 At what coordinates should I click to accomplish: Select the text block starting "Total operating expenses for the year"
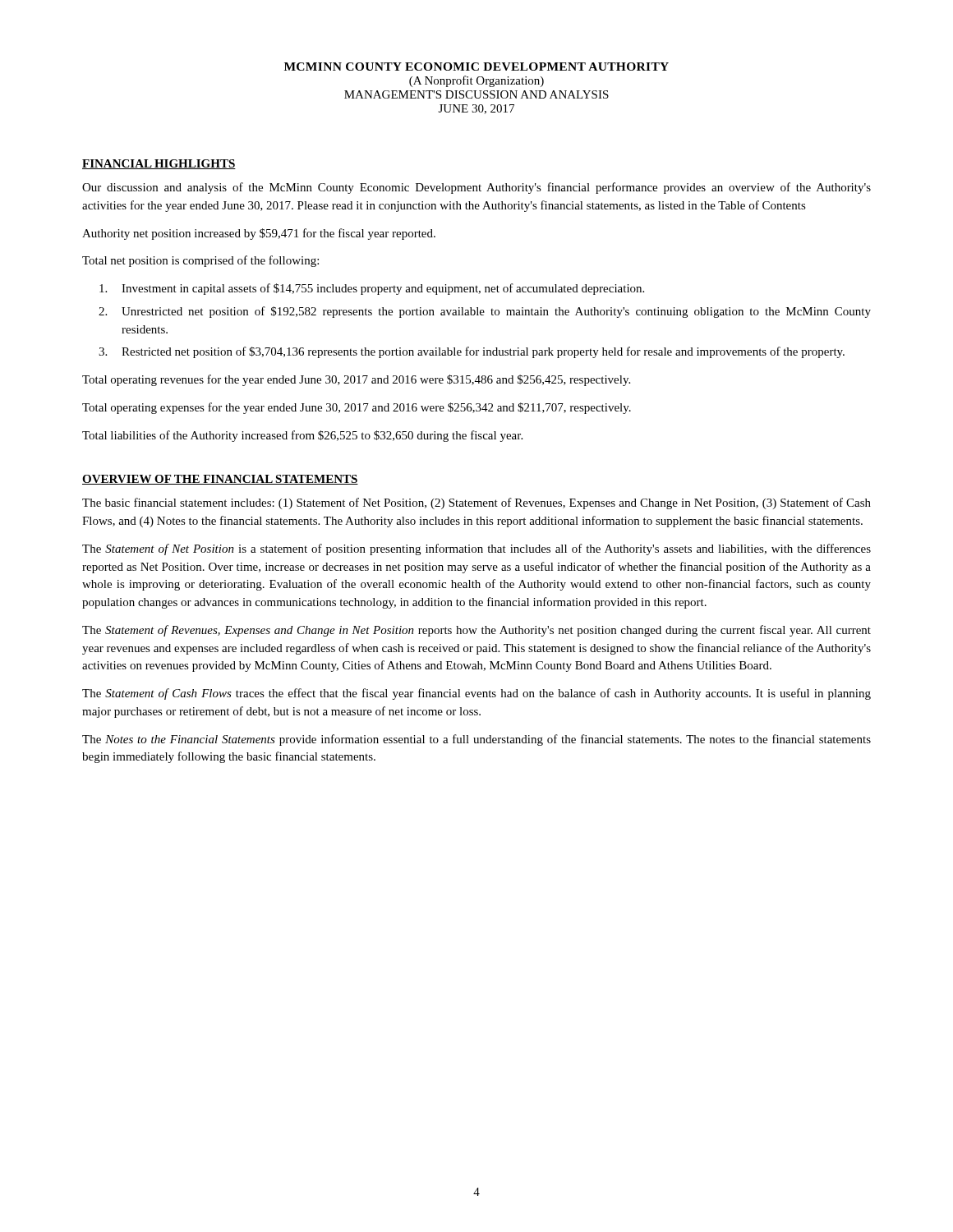pyautogui.click(x=357, y=407)
